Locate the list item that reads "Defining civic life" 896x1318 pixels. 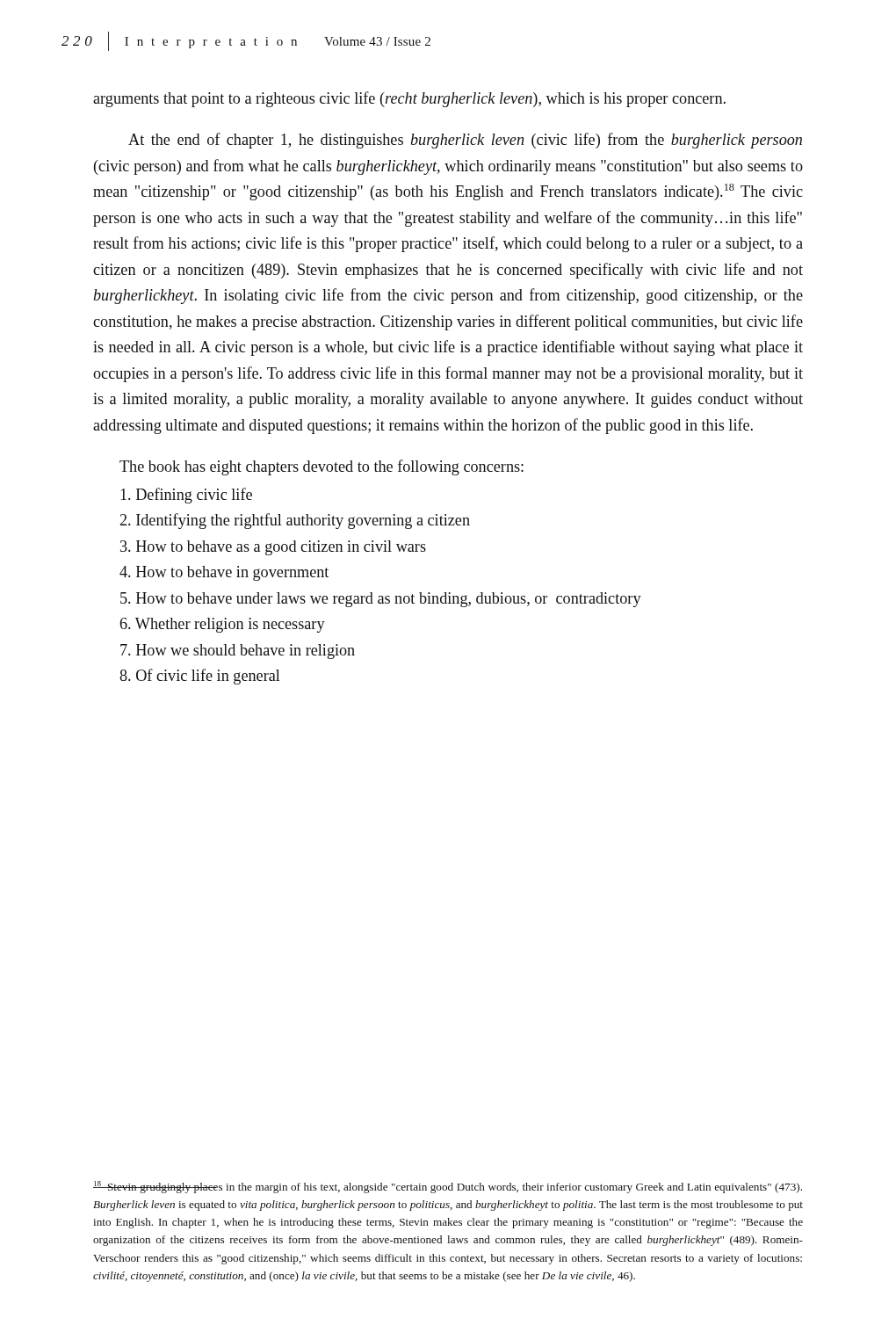[186, 495]
